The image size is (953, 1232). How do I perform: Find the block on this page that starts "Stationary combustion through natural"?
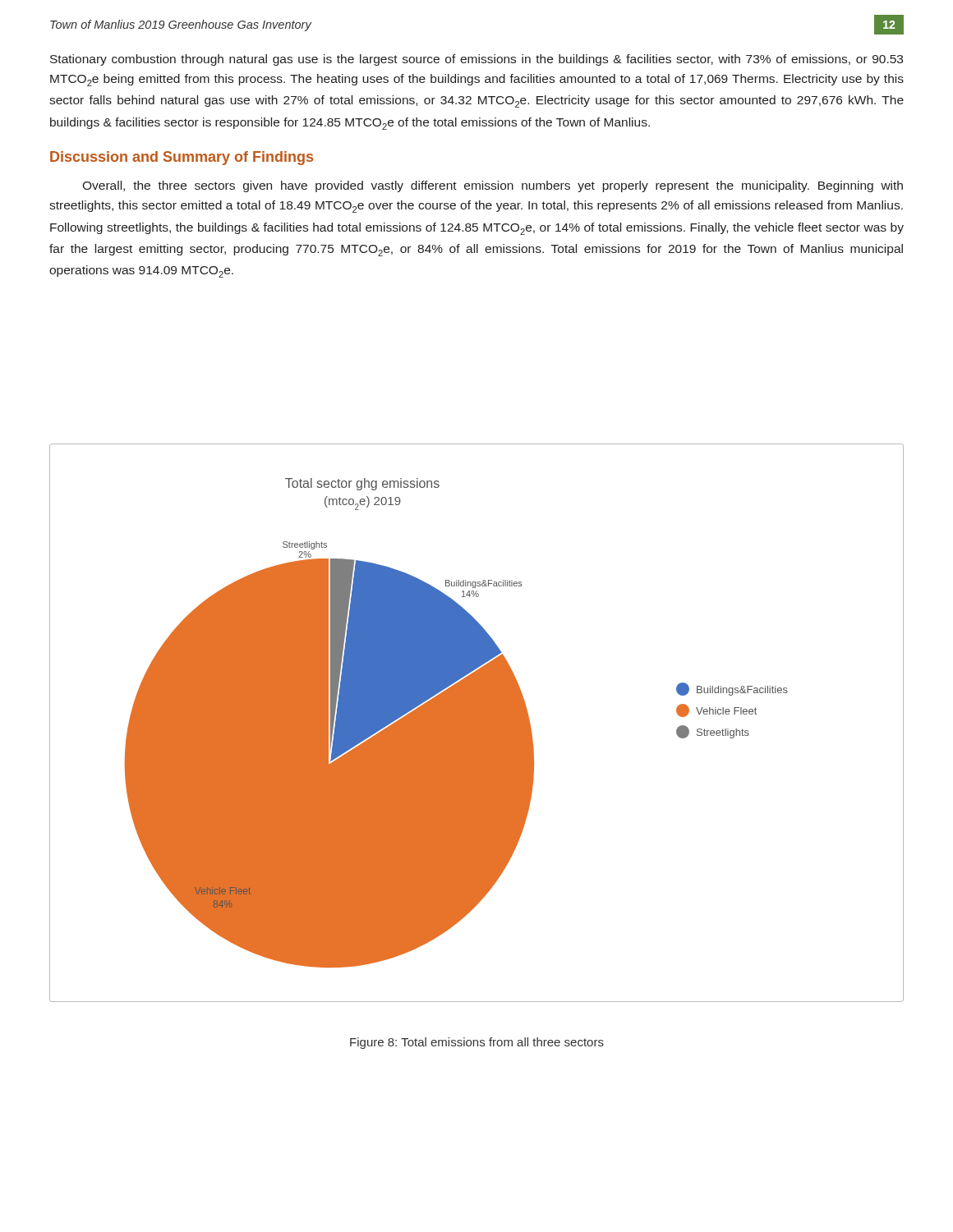(476, 92)
